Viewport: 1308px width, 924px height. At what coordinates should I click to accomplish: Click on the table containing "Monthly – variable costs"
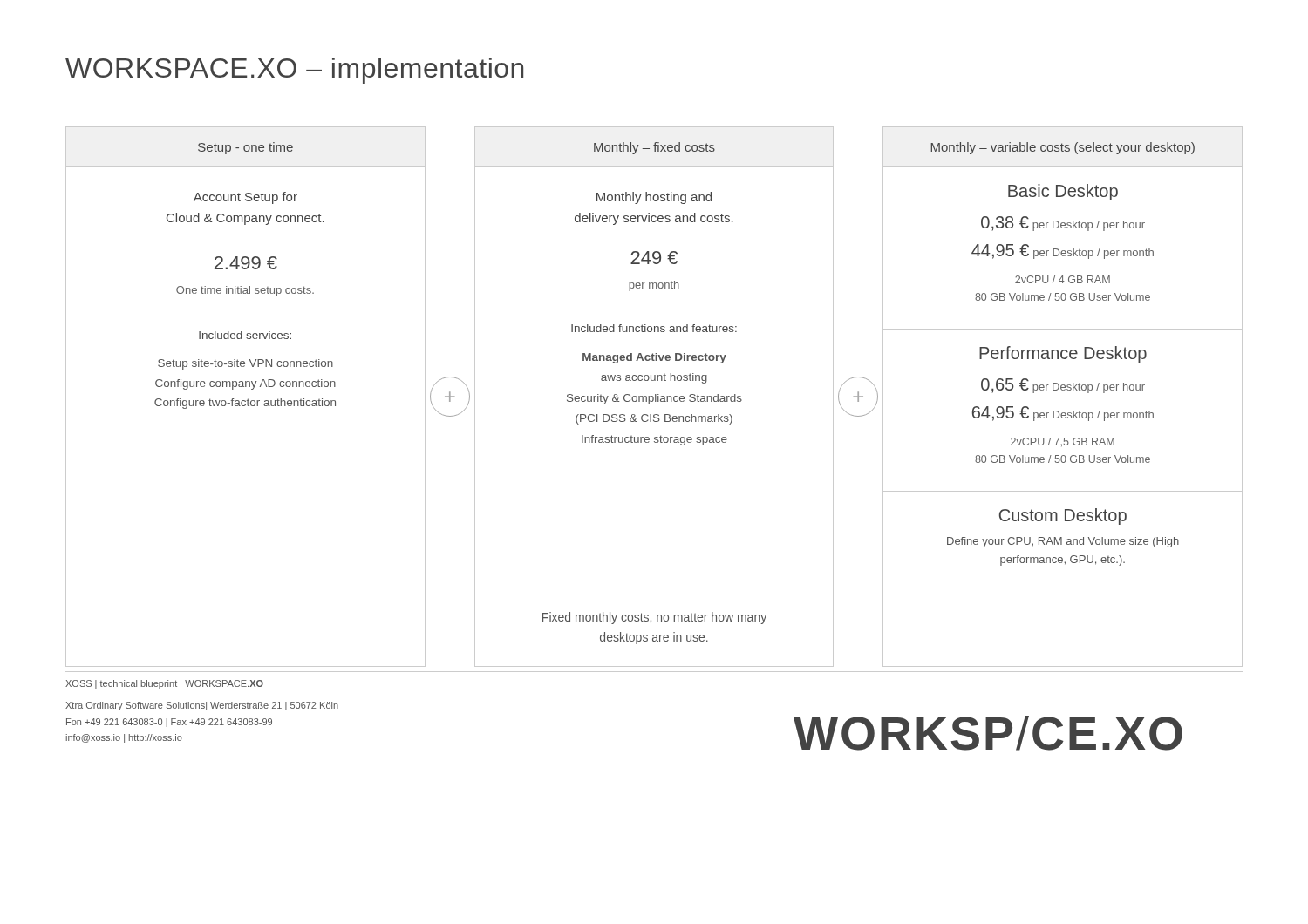click(x=1063, y=397)
